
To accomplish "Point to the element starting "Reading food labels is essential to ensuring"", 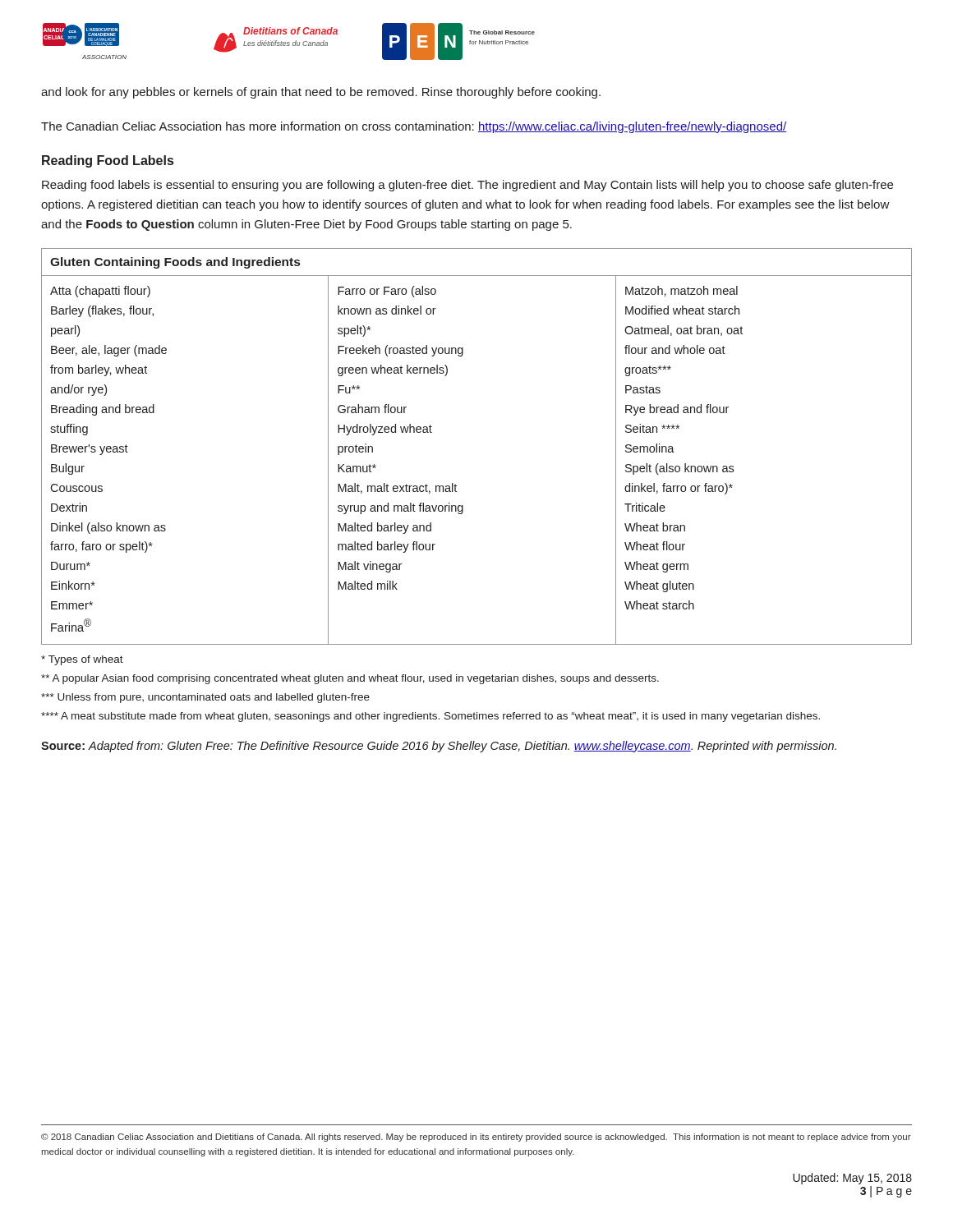I will pyautogui.click(x=467, y=204).
